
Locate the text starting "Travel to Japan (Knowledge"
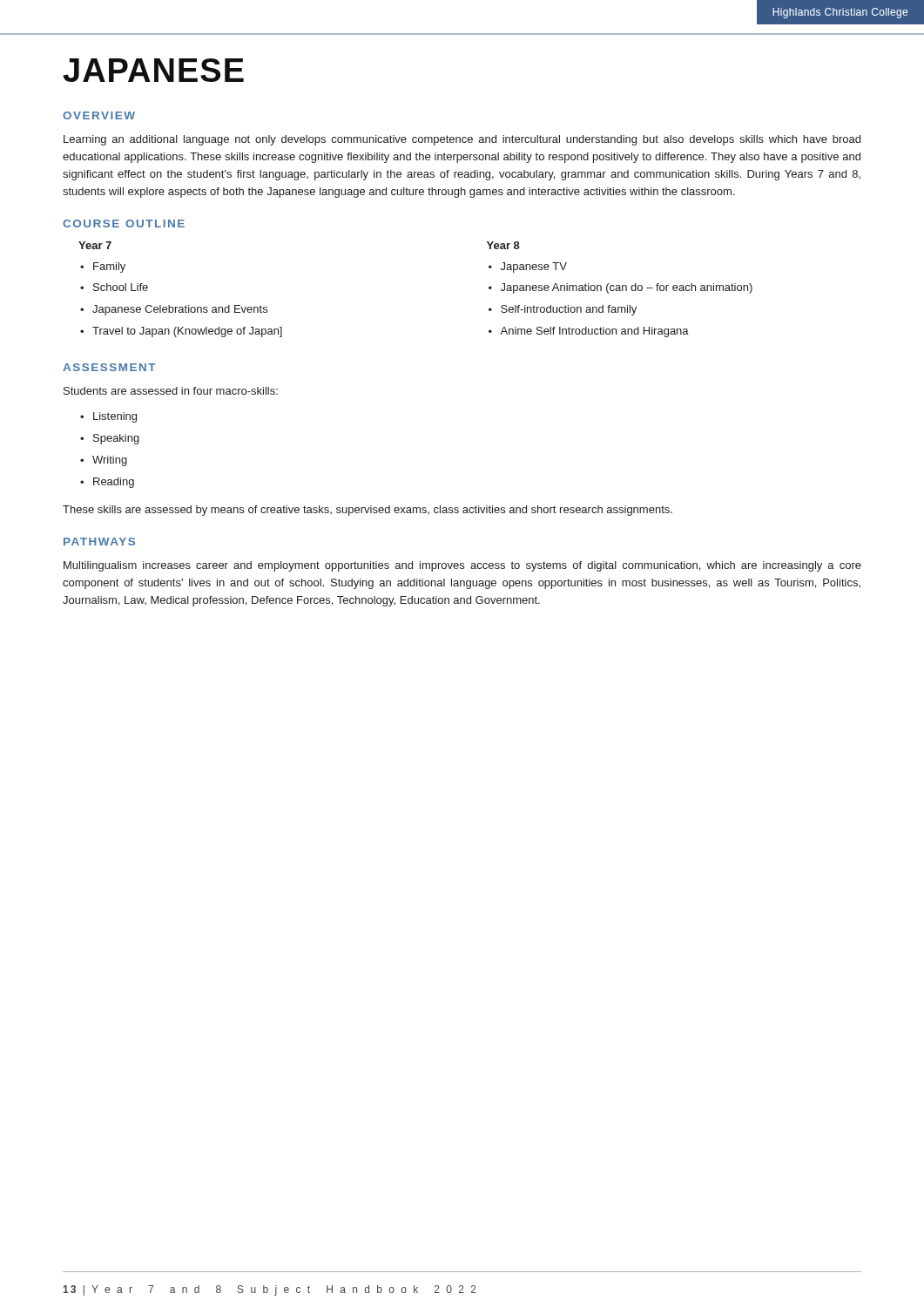point(181,332)
